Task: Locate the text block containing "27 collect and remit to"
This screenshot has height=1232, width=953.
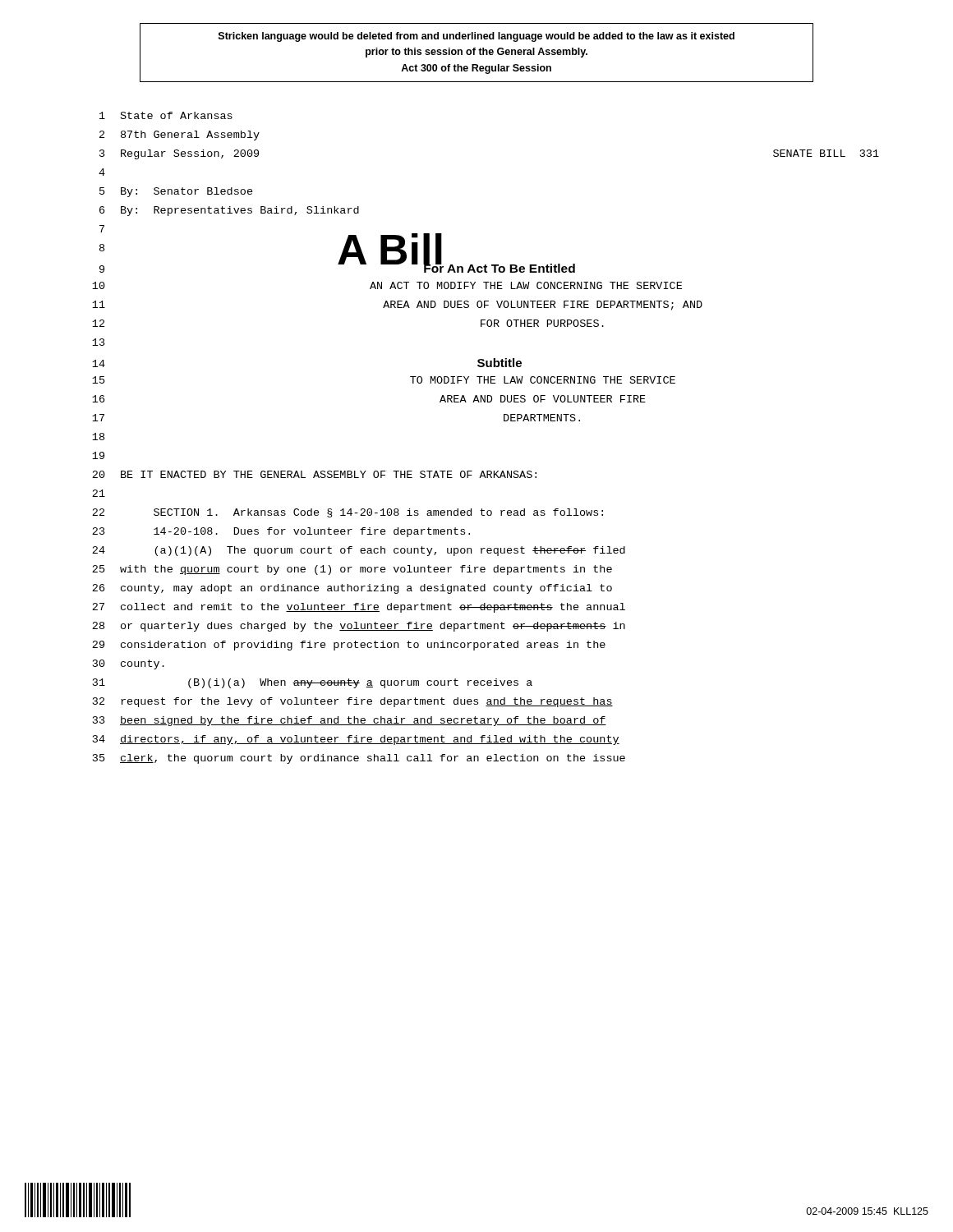Action: click(476, 607)
